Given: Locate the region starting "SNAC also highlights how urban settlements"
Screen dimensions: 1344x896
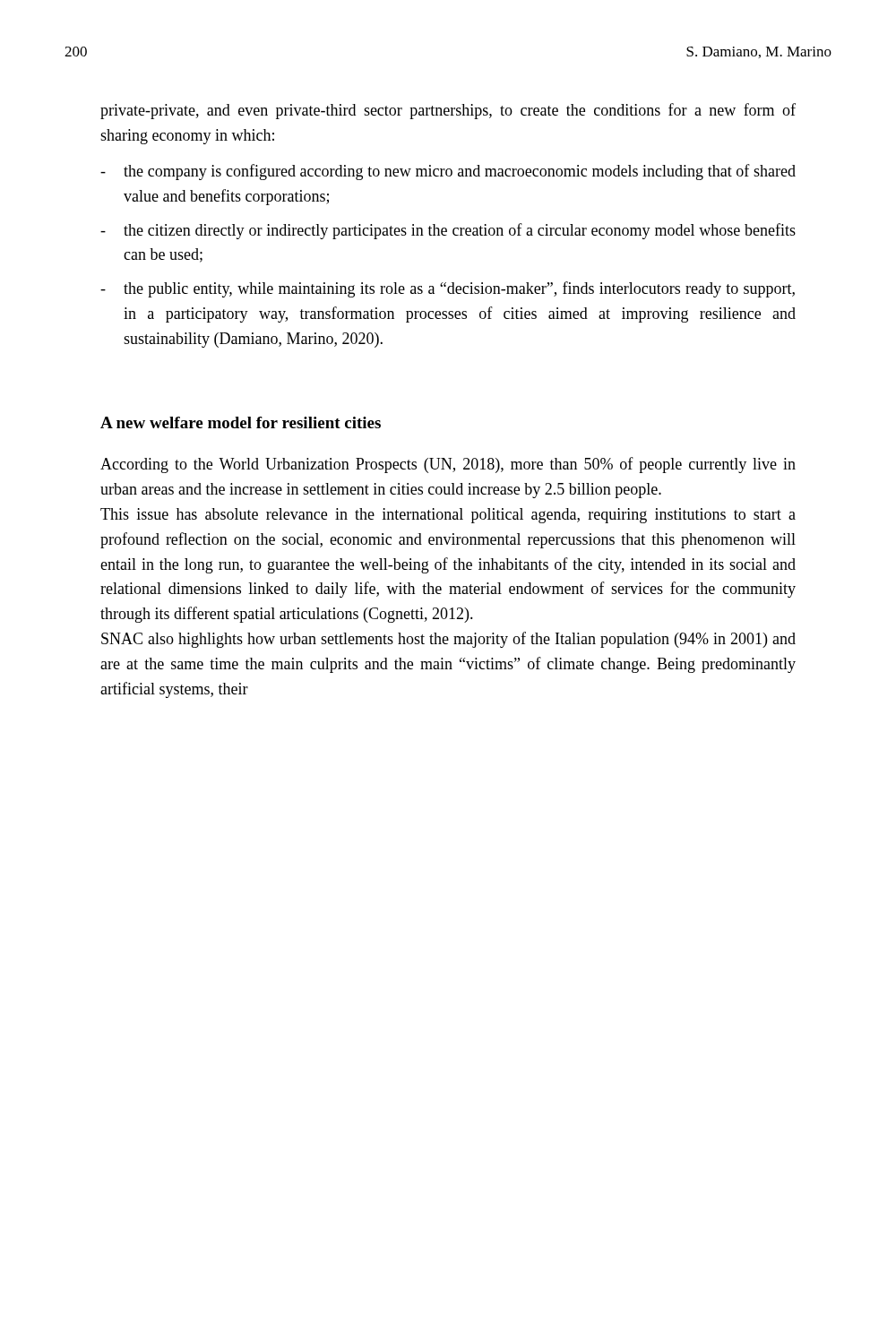Looking at the screenshot, I should pos(448,664).
